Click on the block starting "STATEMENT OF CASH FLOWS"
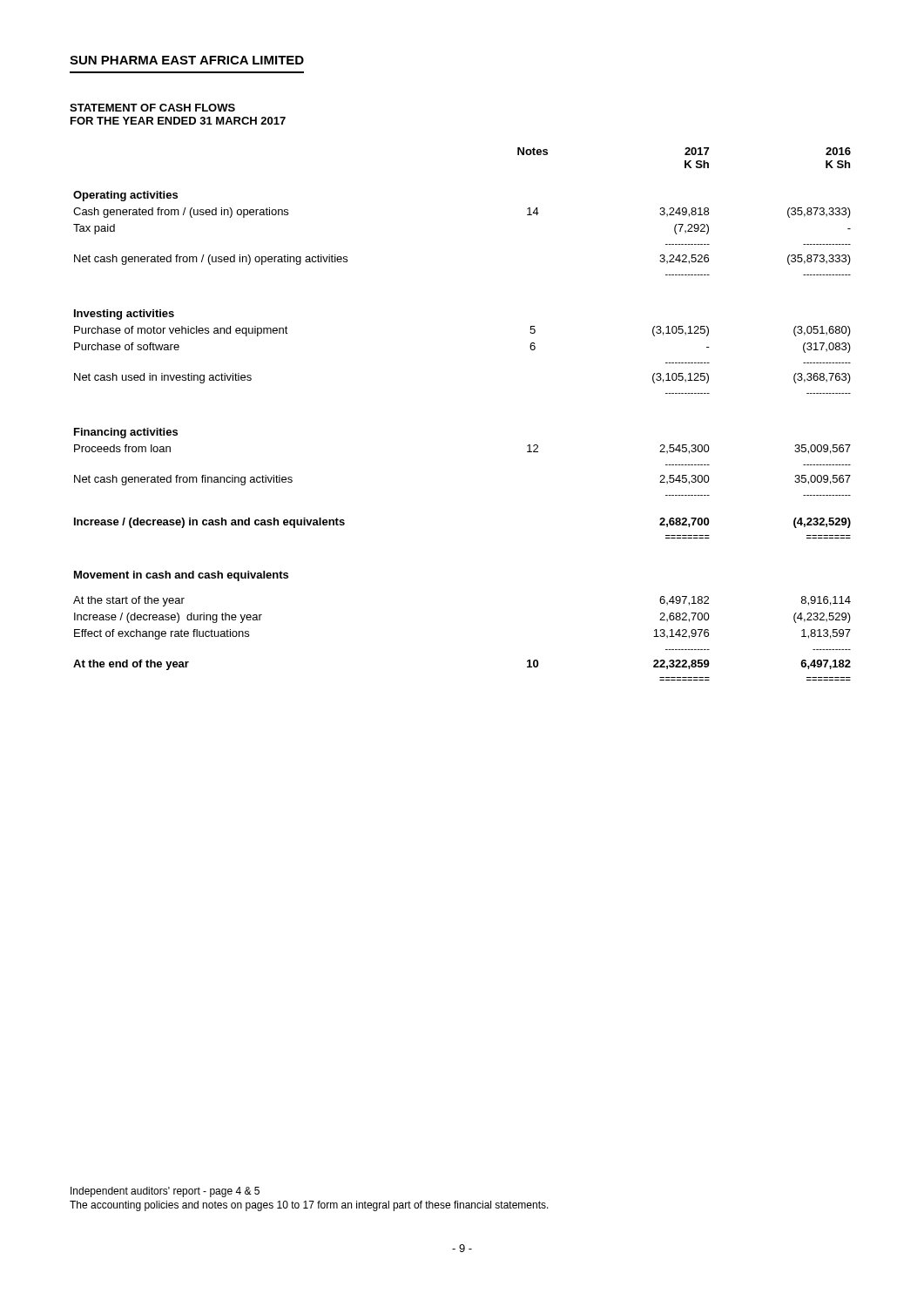The width and height of the screenshot is (924, 1307). pyautogui.click(x=152, y=108)
